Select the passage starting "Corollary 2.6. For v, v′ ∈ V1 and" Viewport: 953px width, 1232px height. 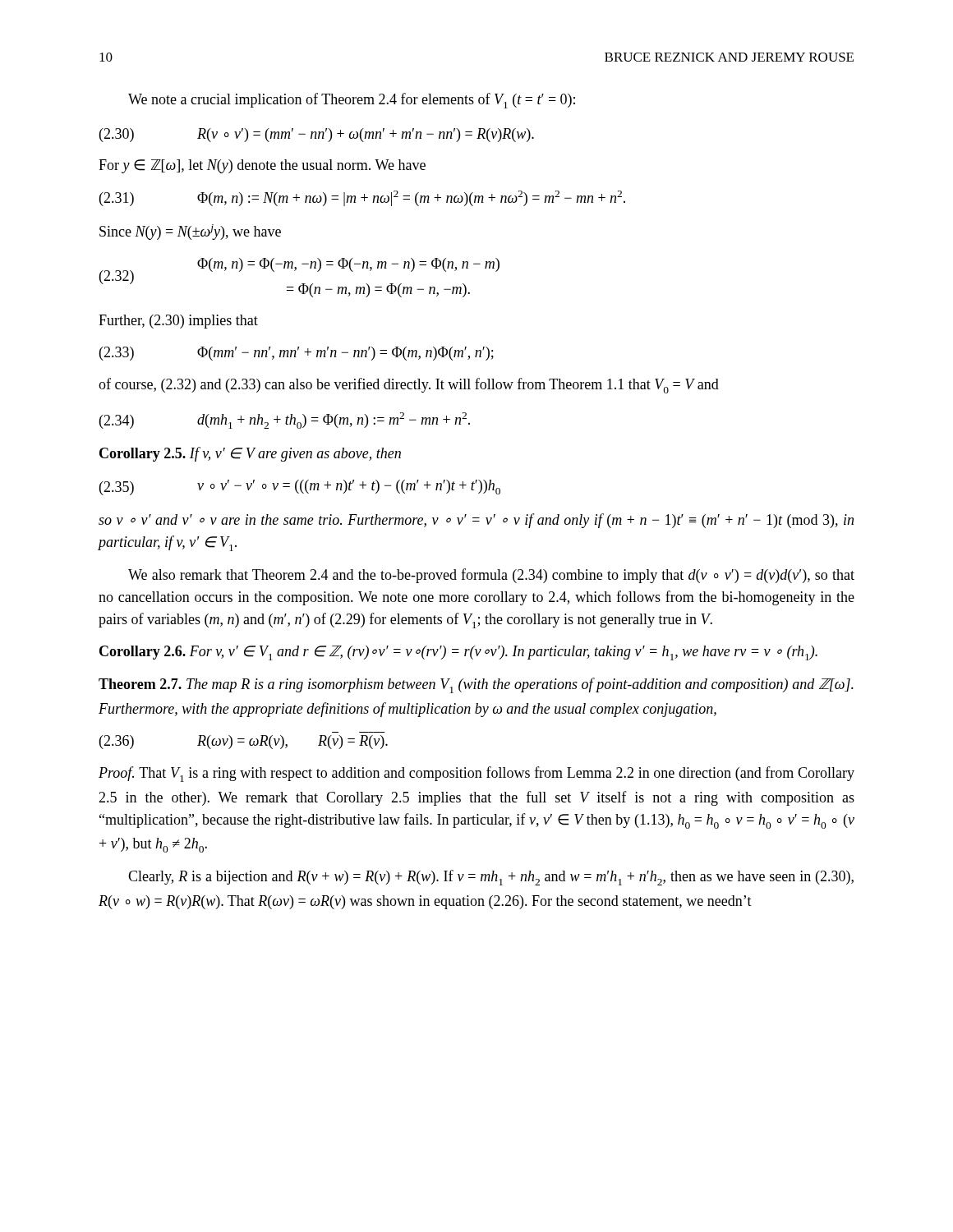[476, 653]
